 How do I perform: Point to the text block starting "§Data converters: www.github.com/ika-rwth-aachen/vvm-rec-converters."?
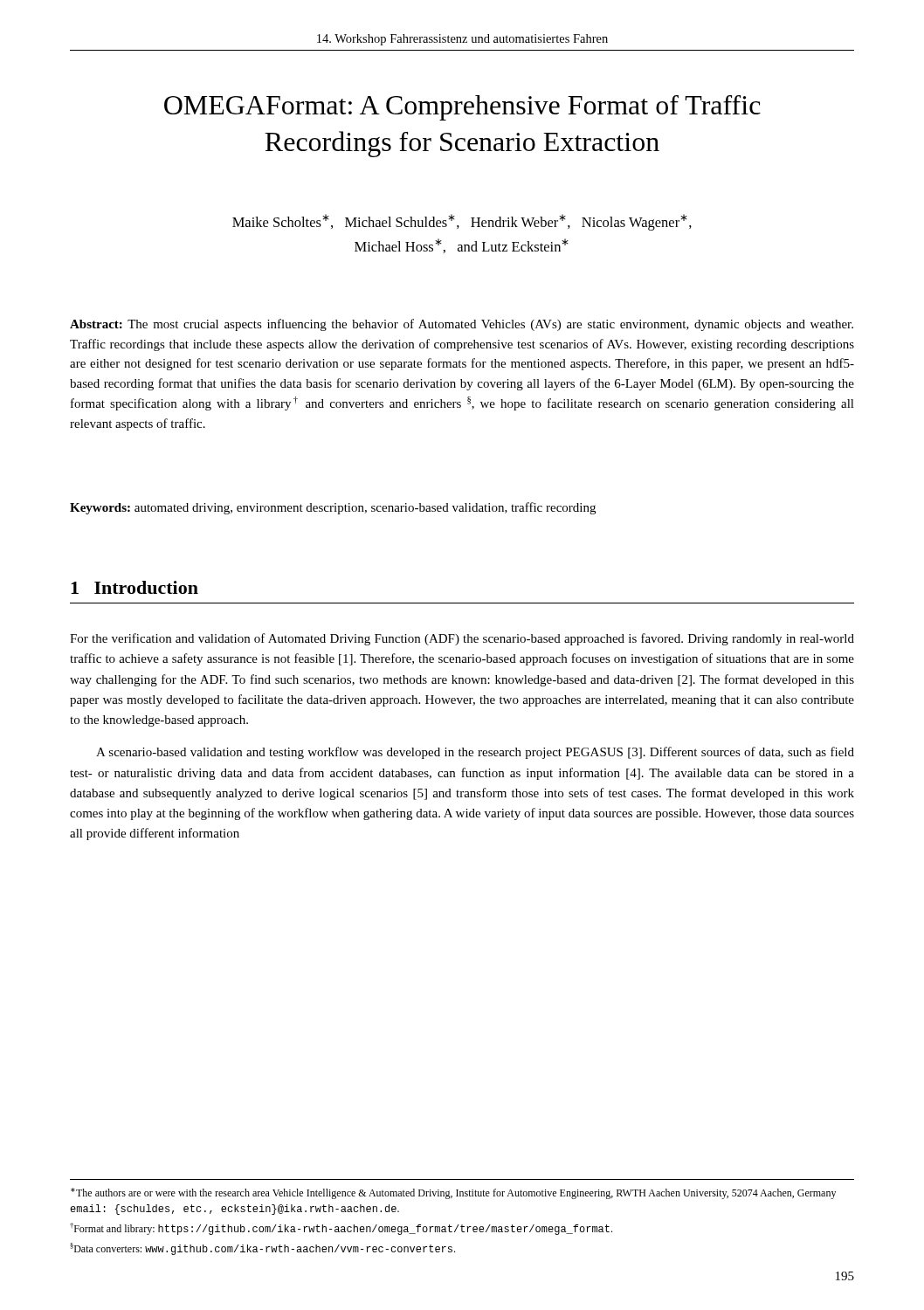pyautogui.click(x=263, y=1249)
